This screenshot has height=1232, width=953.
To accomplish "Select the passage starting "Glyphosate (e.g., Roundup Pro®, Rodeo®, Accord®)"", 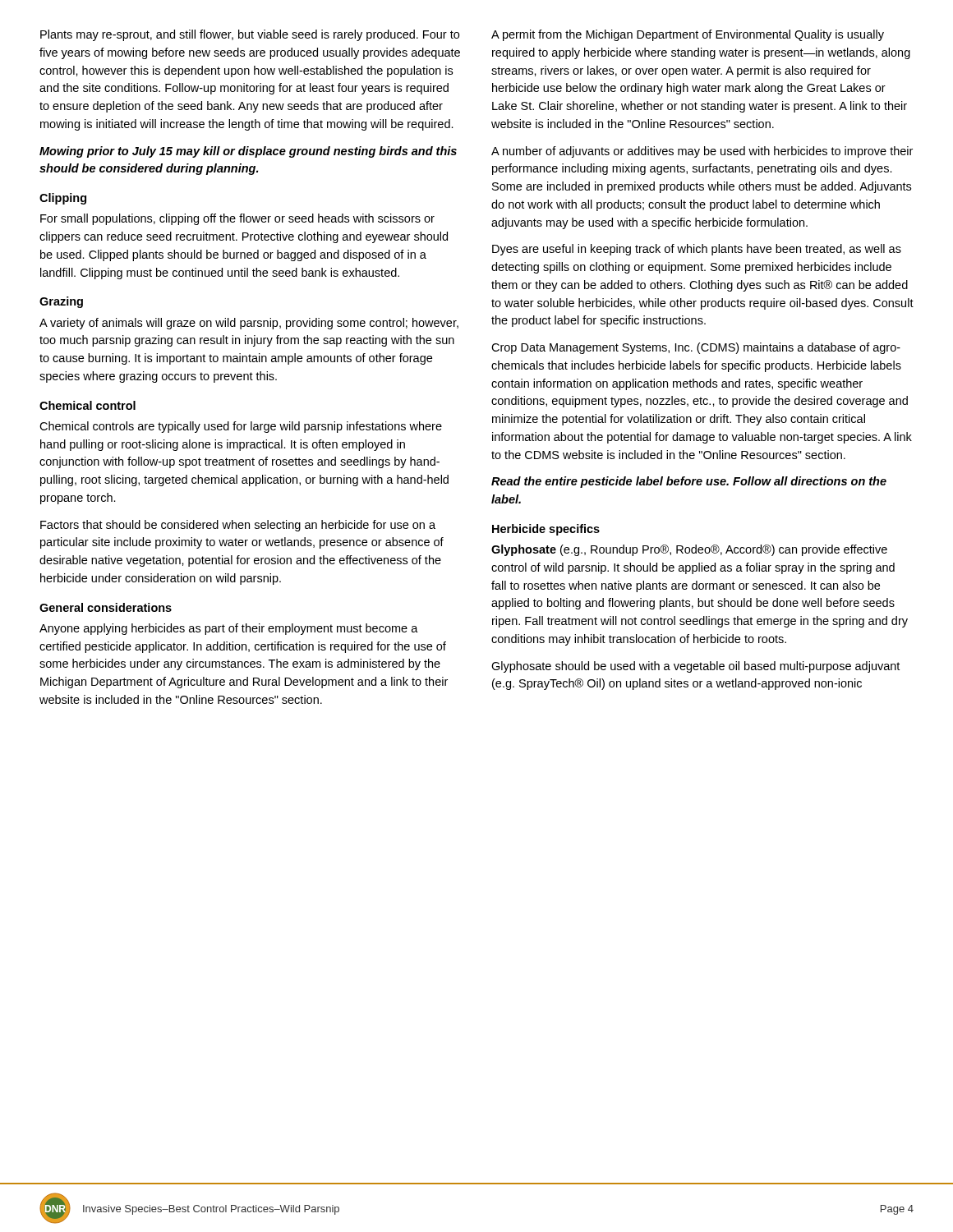I will tap(702, 595).
